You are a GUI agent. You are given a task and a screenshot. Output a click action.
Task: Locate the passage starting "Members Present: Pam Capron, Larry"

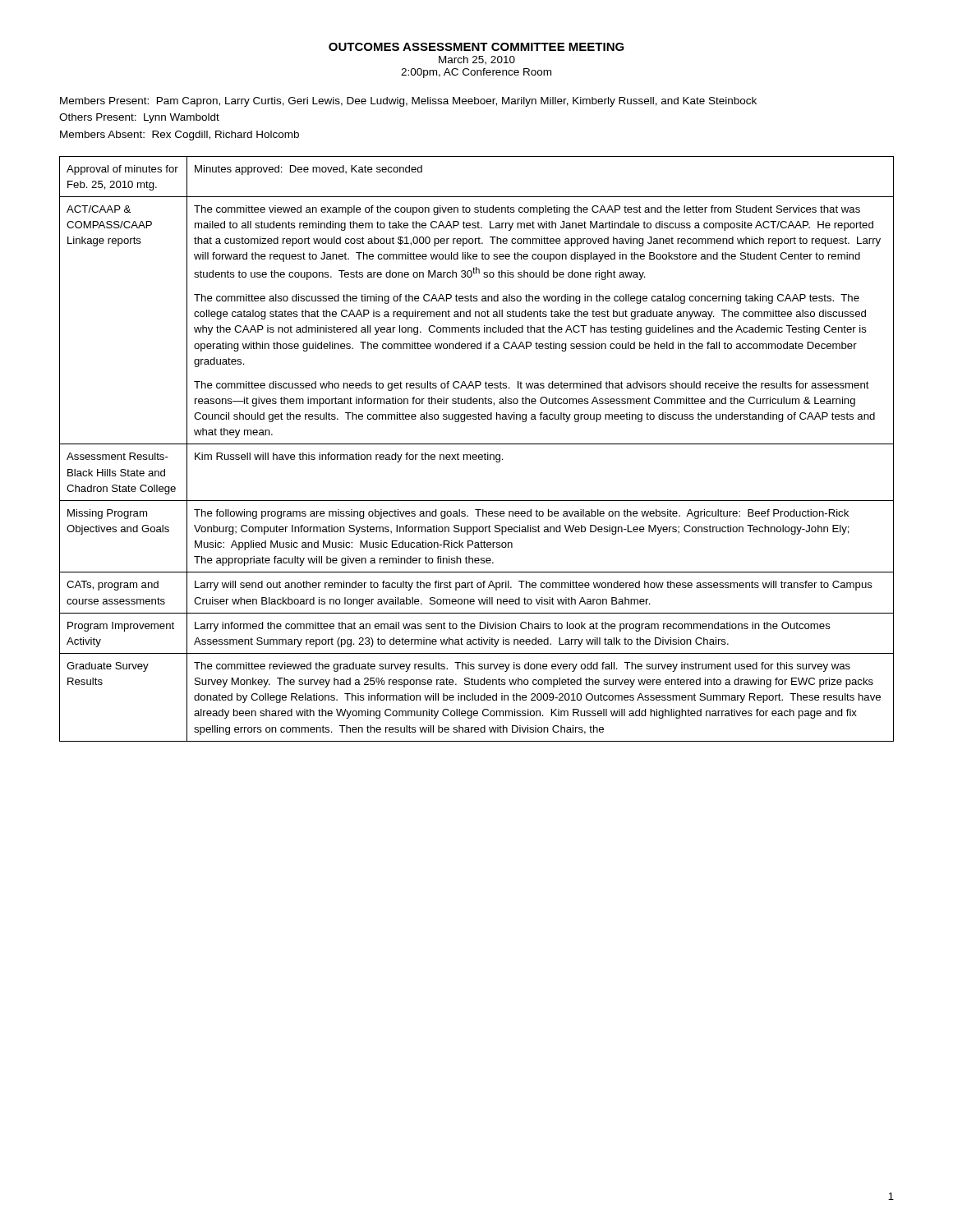point(408,102)
